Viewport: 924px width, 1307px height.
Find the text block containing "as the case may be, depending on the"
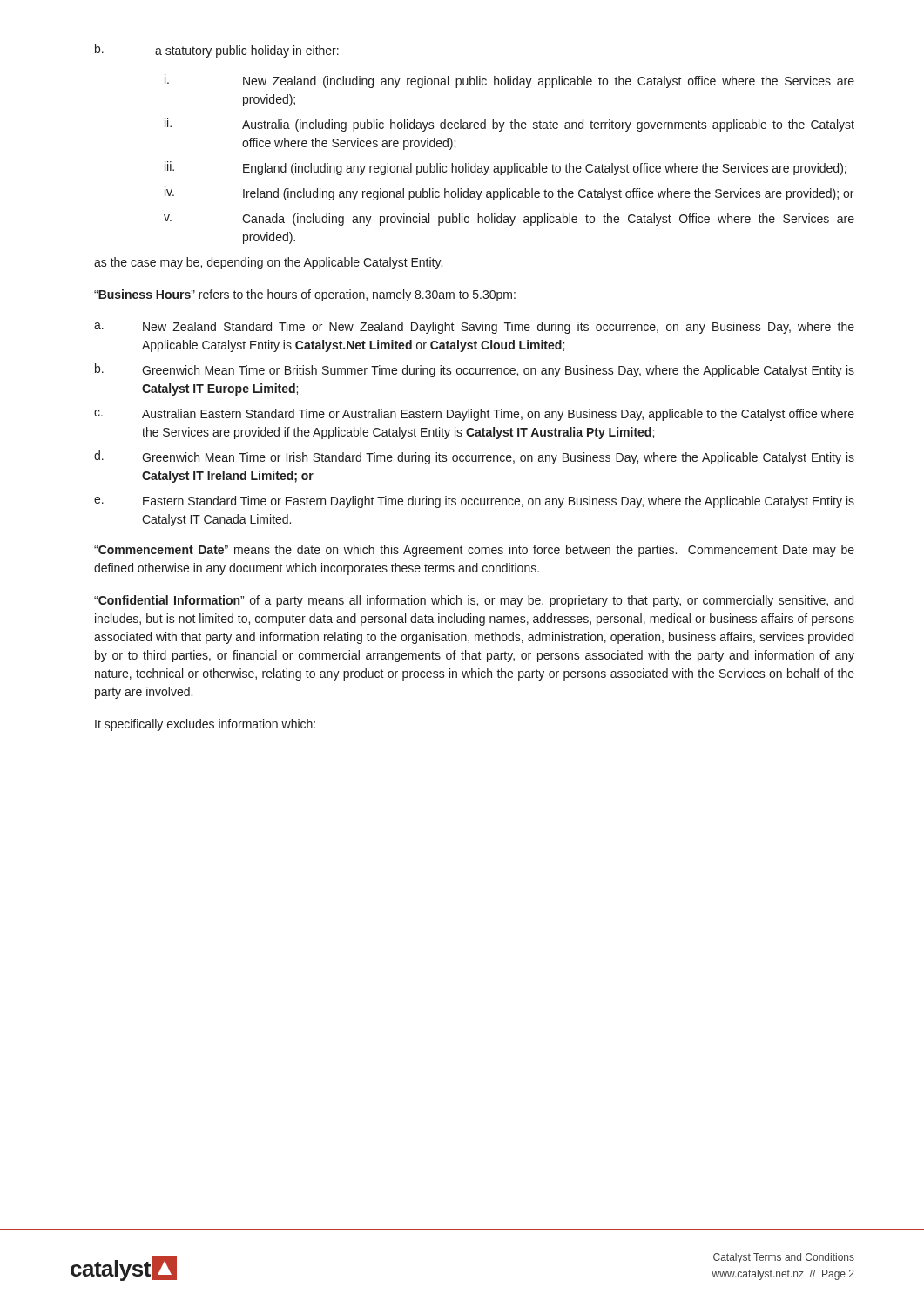point(269,262)
